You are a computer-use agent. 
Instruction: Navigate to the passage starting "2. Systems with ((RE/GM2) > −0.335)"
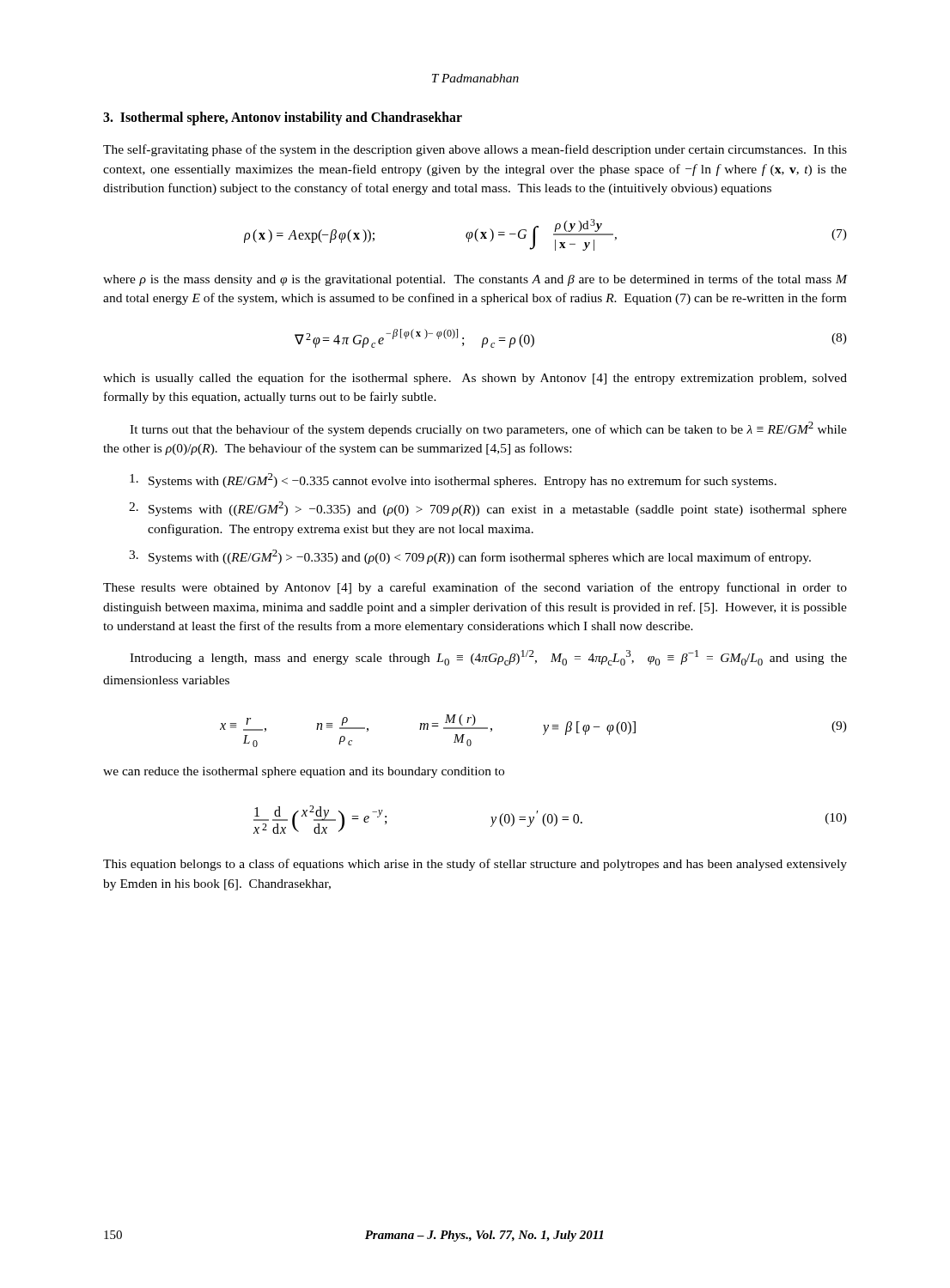click(x=488, y=518)
